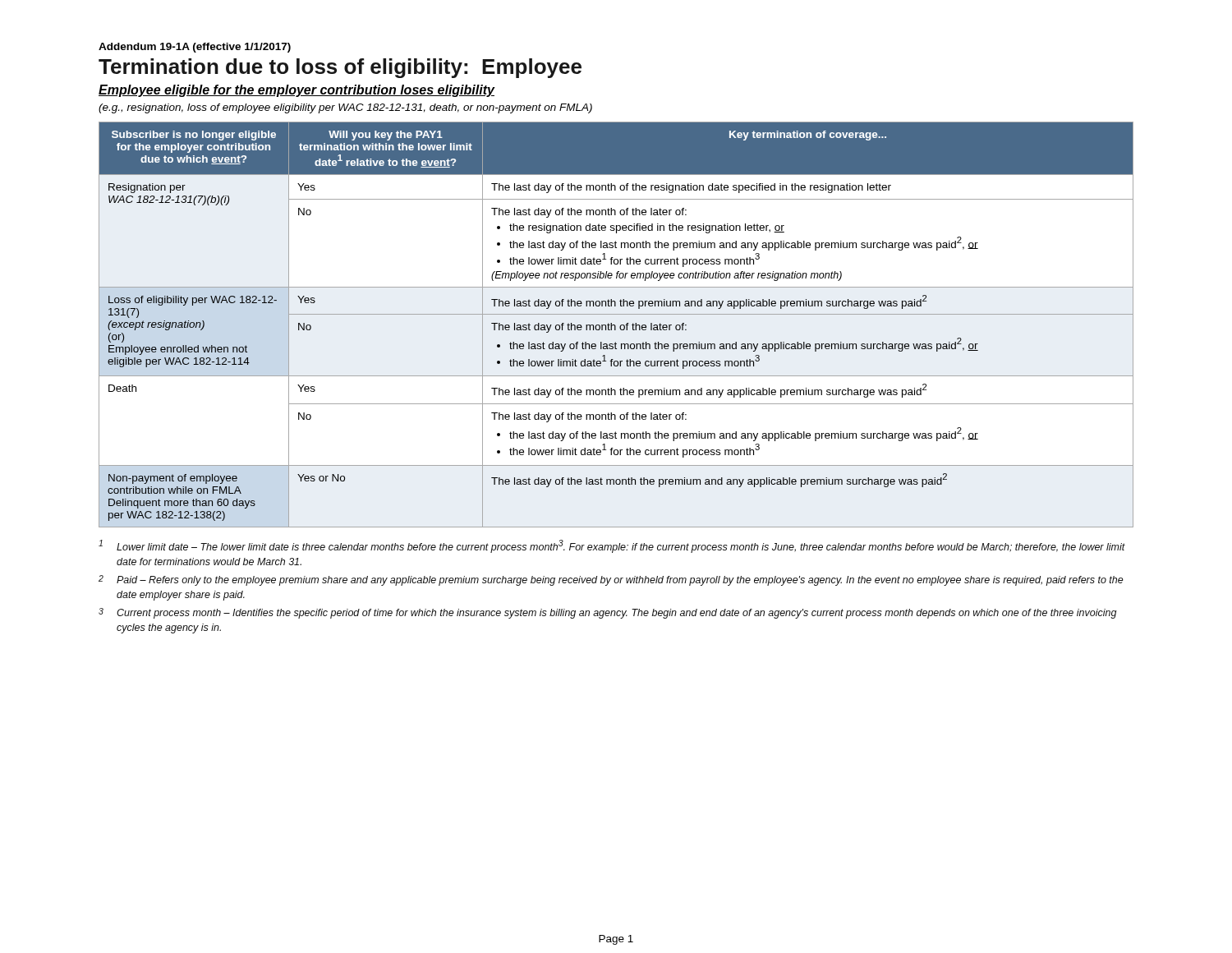Select the text block starting "2 Paid – Refers"

point(616,587)
